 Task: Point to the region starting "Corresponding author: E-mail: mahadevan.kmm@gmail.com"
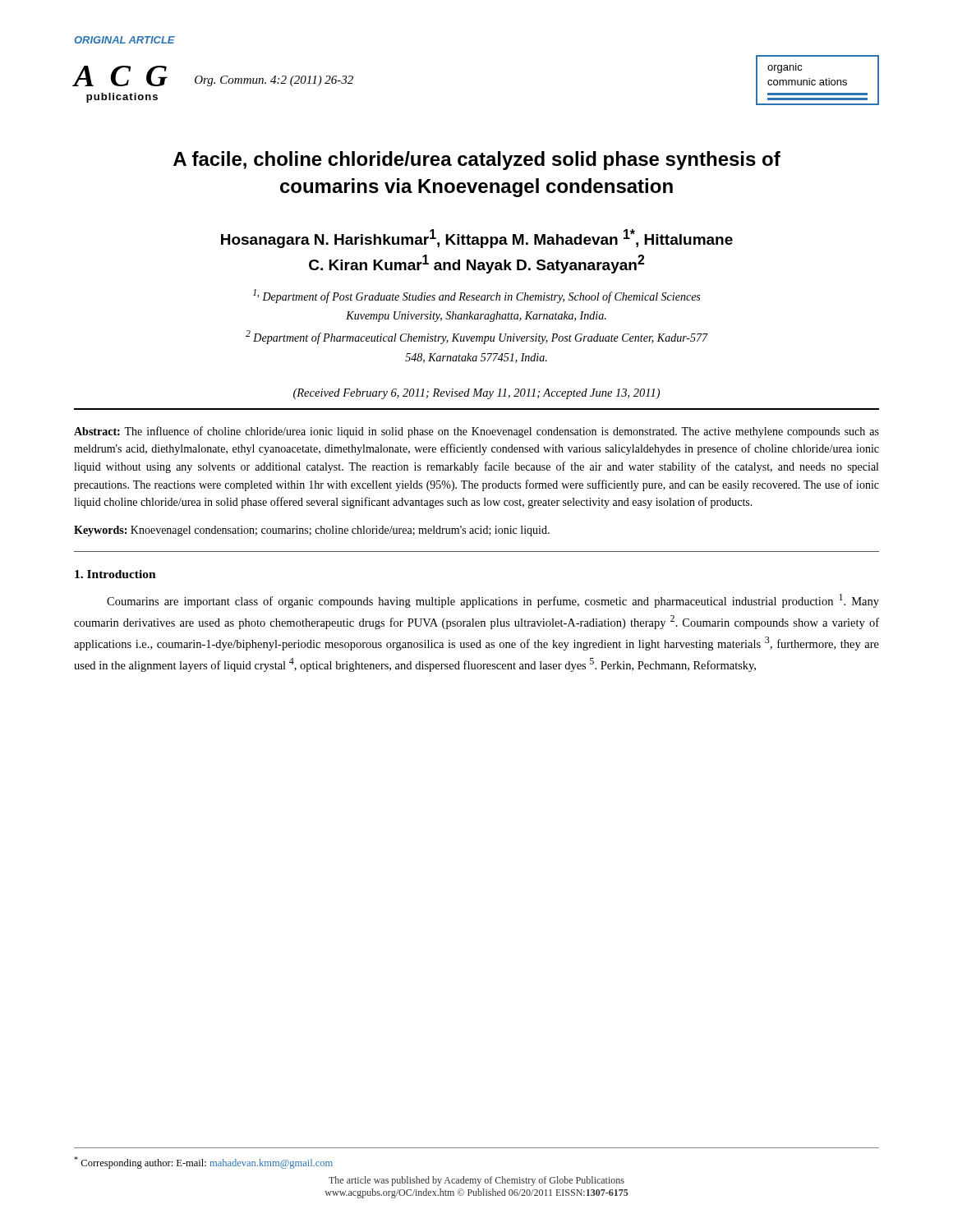tap(203, 1162)
